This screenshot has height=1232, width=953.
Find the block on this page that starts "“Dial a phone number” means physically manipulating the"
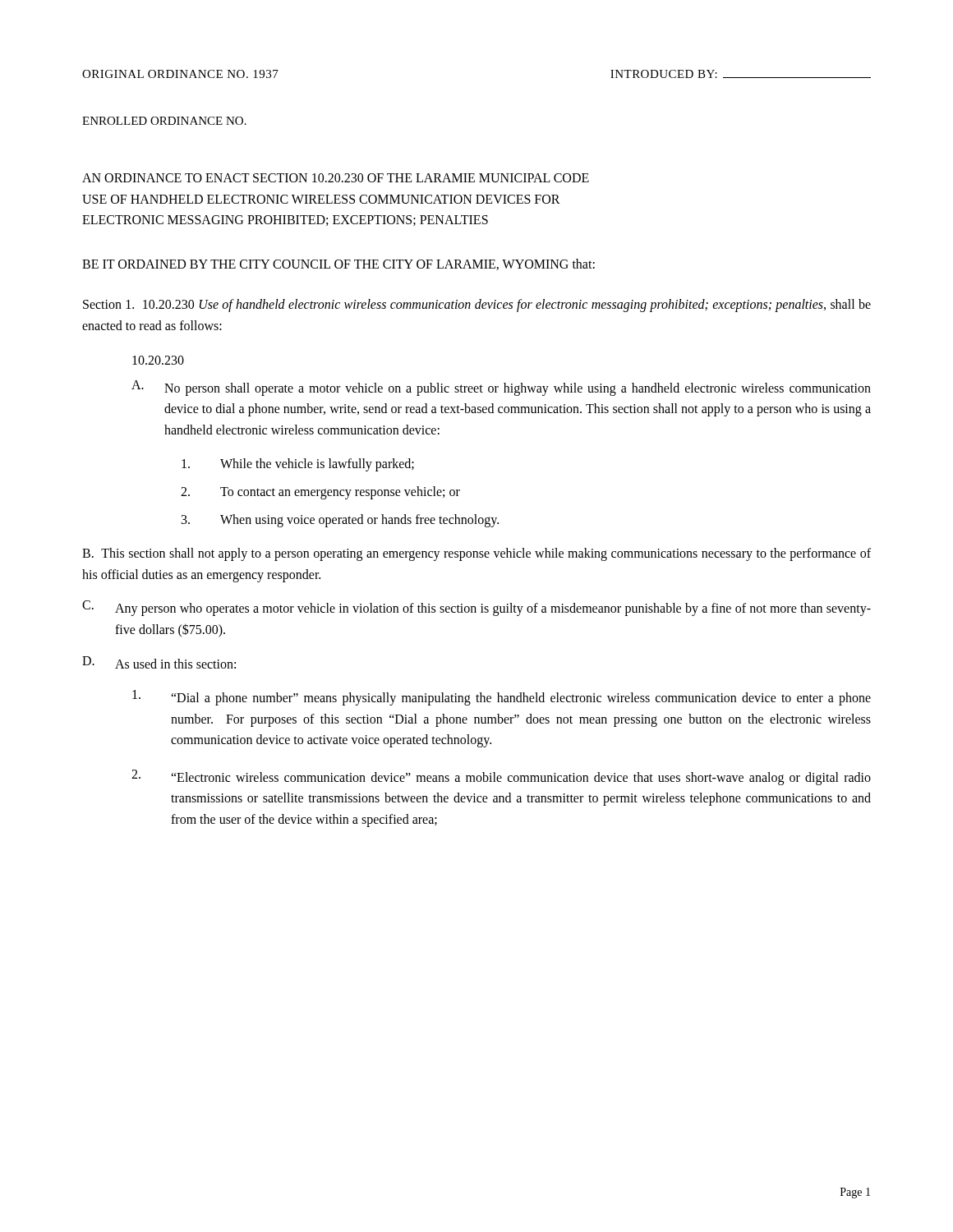click(501, 719)
